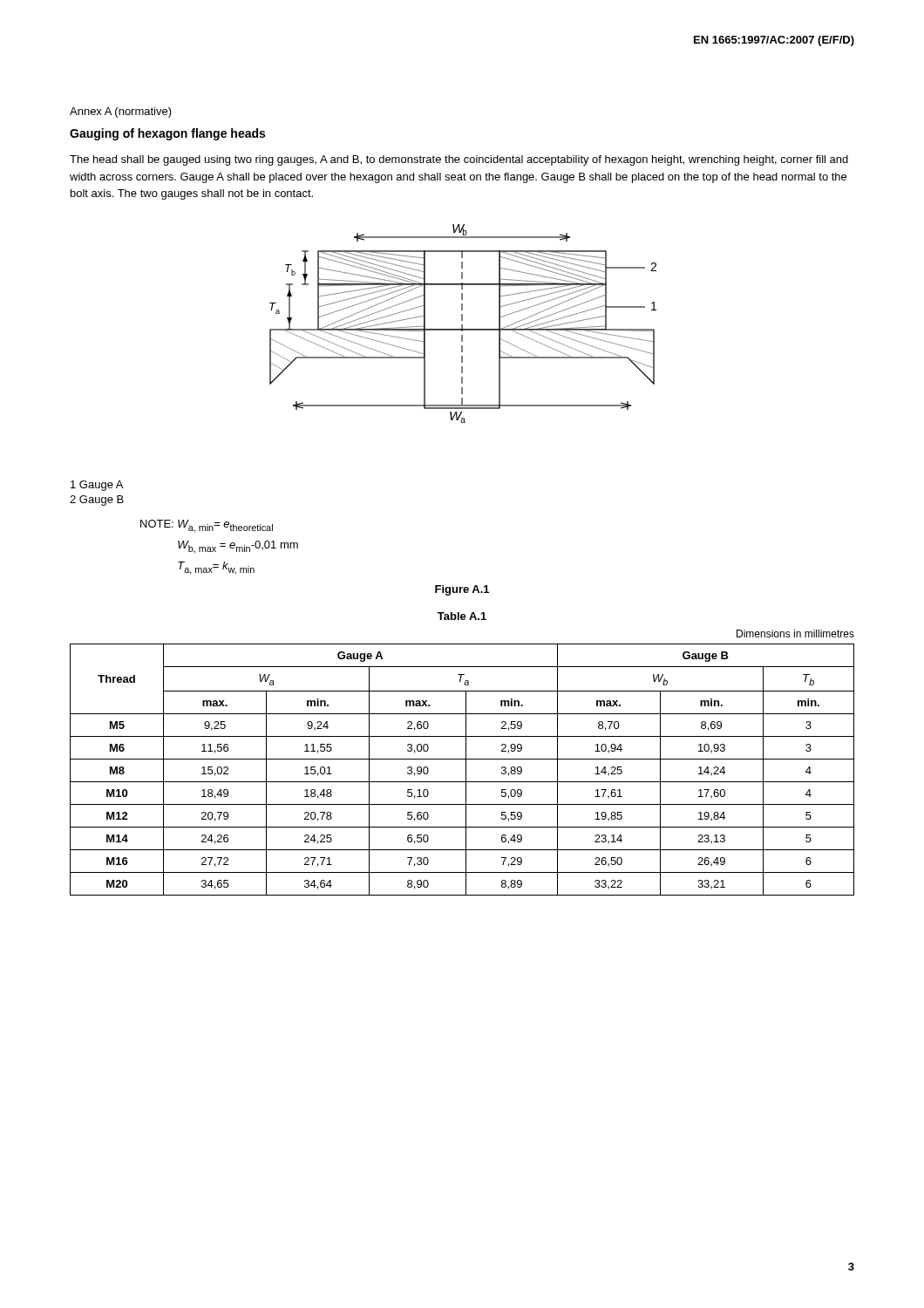The image size is (924, 1308).
Task: Click on the table containing "W a"
Action: [x=462, y=769]
